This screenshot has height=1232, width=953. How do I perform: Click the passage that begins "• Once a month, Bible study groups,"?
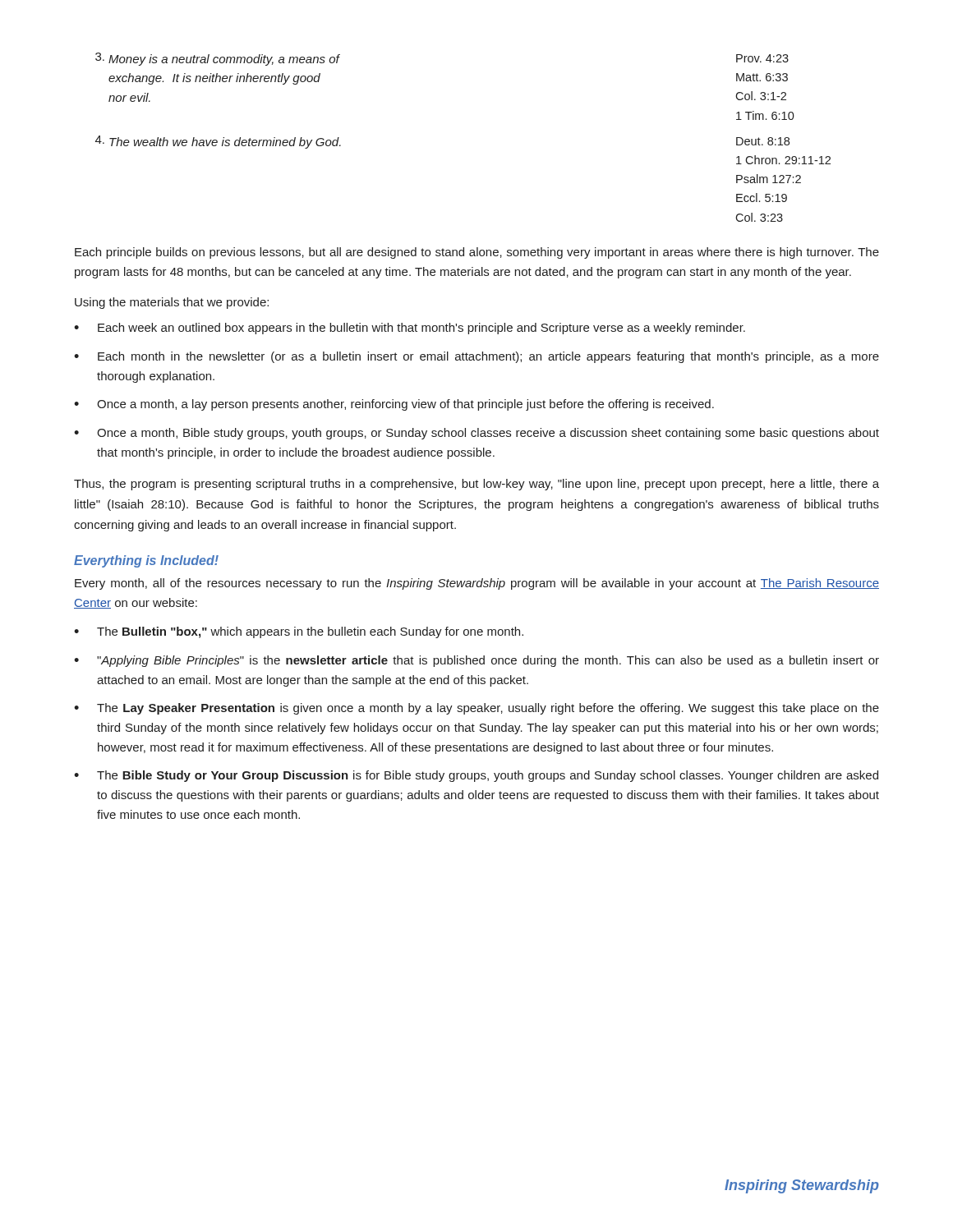(x=476, y=443)
